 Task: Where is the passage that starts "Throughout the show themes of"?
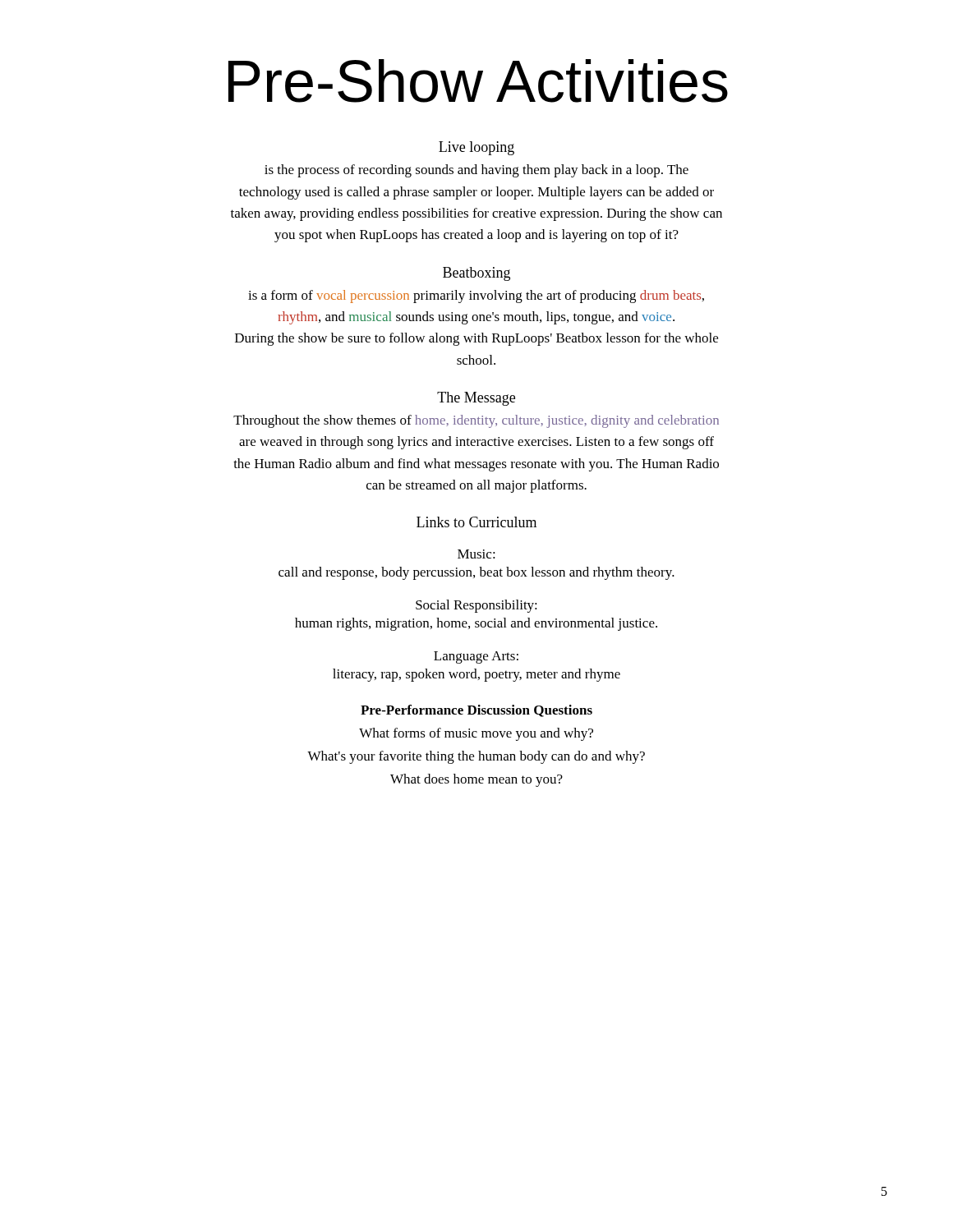pyautogui.click(x=476, y=453)
